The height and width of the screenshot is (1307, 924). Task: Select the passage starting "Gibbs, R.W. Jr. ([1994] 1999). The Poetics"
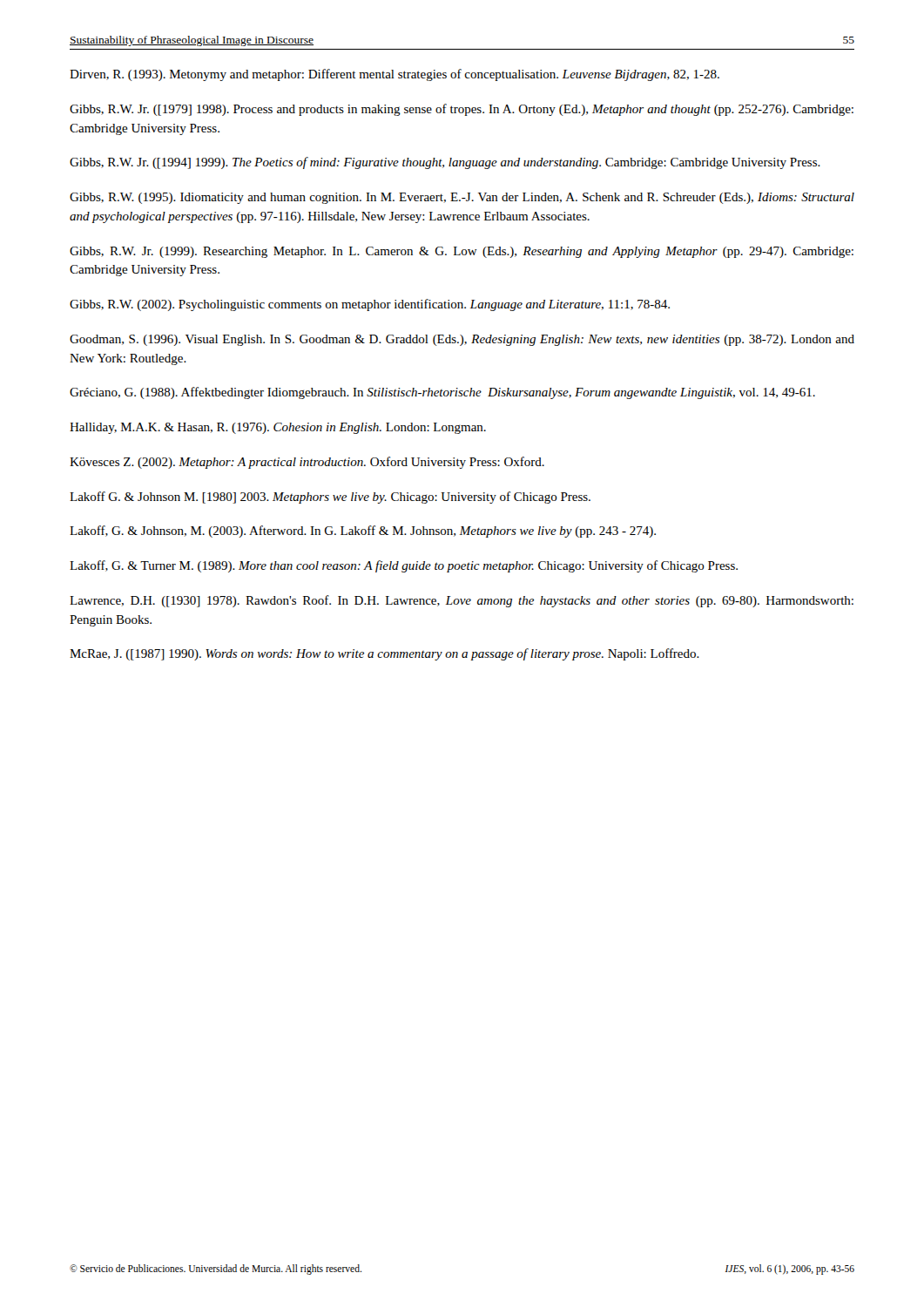click(445, 162)
